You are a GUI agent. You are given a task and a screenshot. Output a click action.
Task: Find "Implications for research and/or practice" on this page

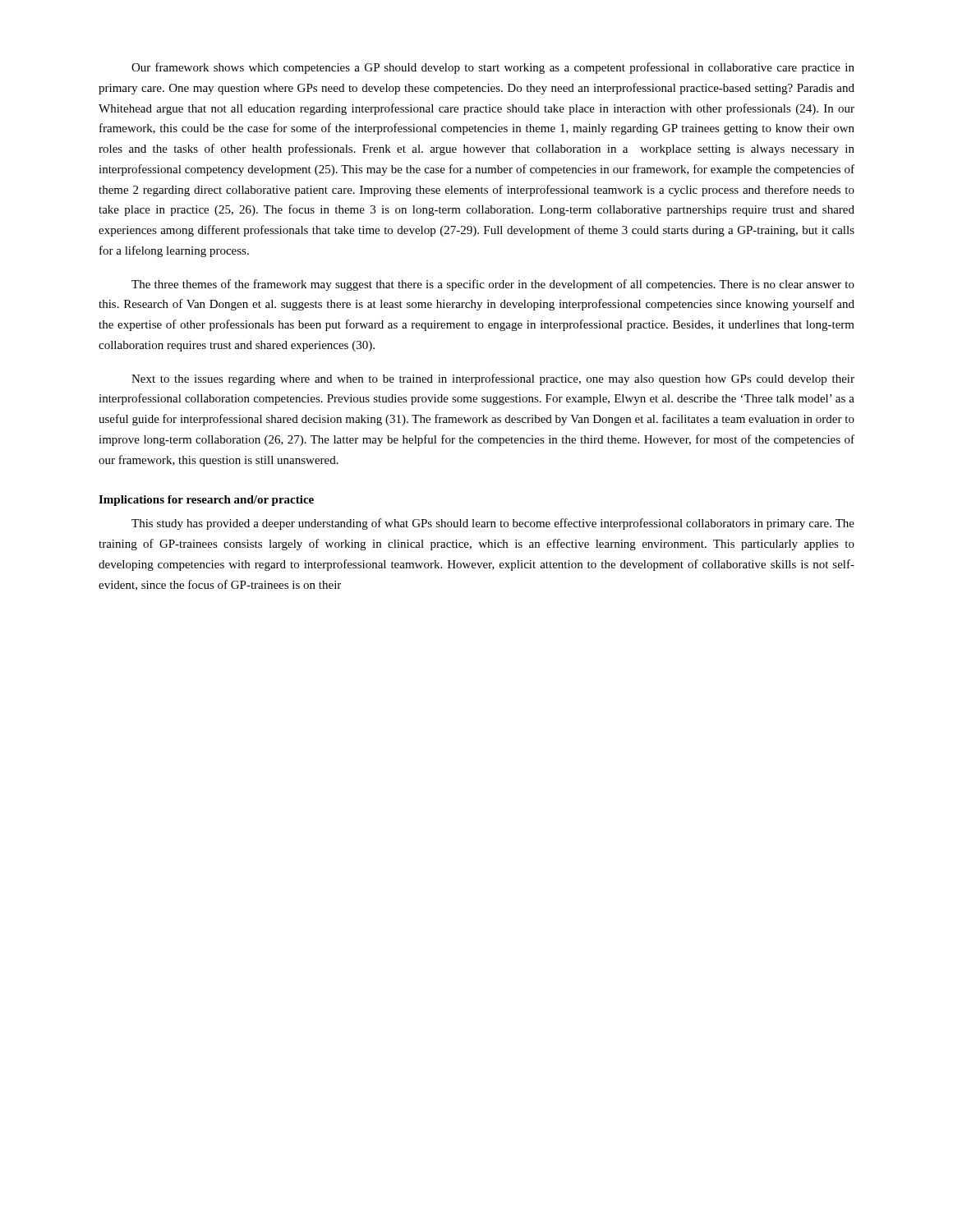click(206, 500)
